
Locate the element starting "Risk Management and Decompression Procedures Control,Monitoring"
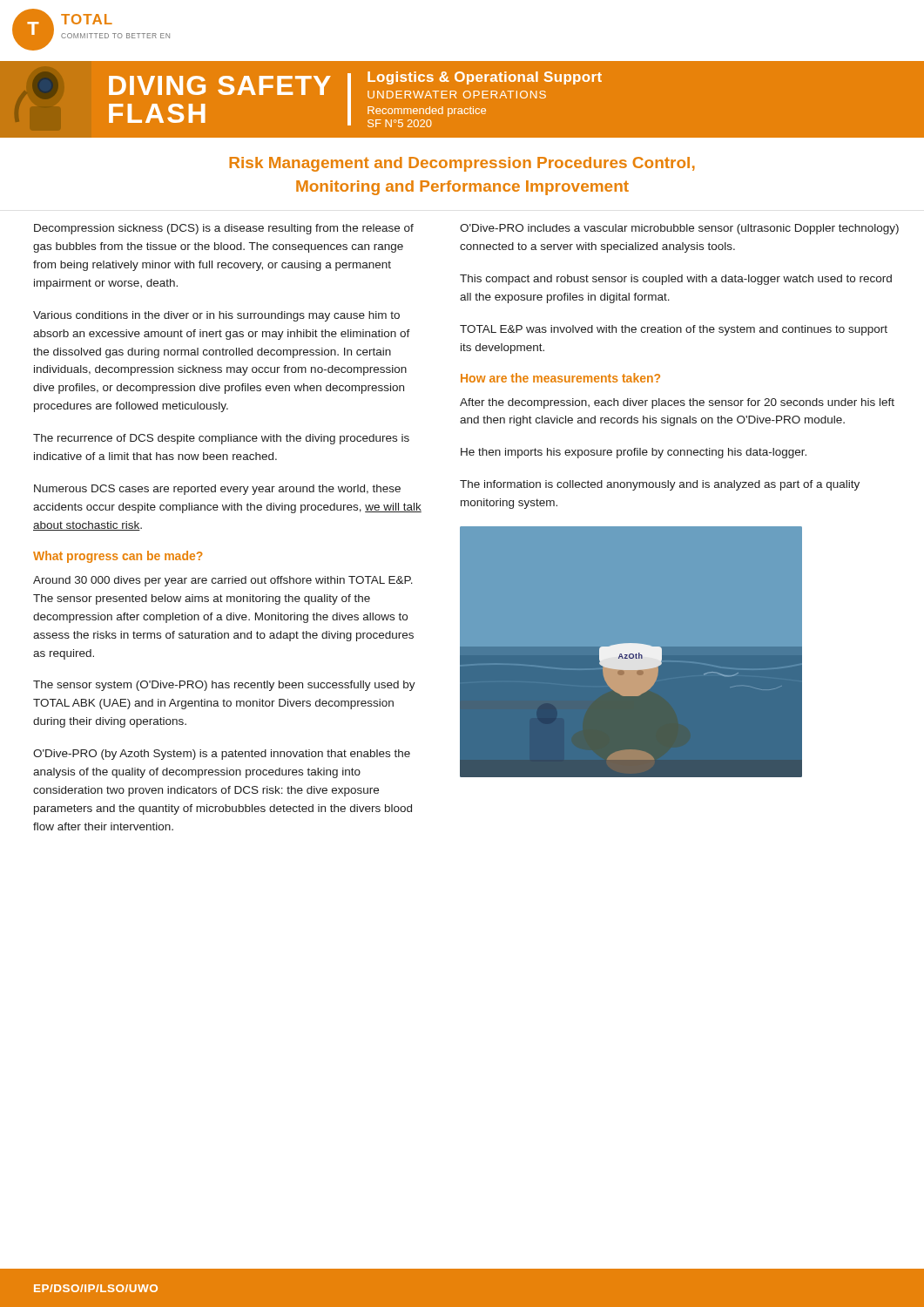pos(462,175)
